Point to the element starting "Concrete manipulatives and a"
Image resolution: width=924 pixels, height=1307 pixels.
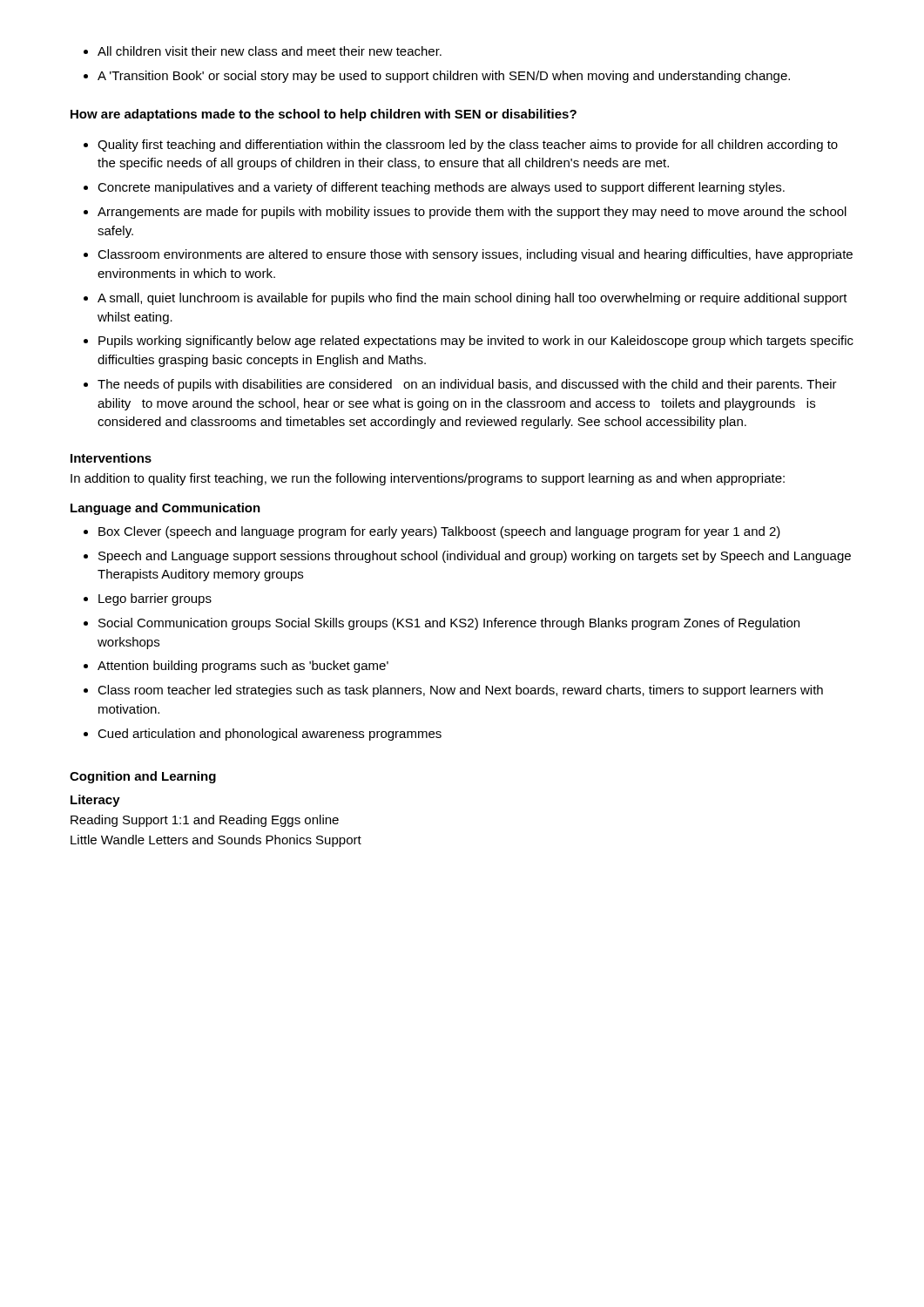point(462,187)
